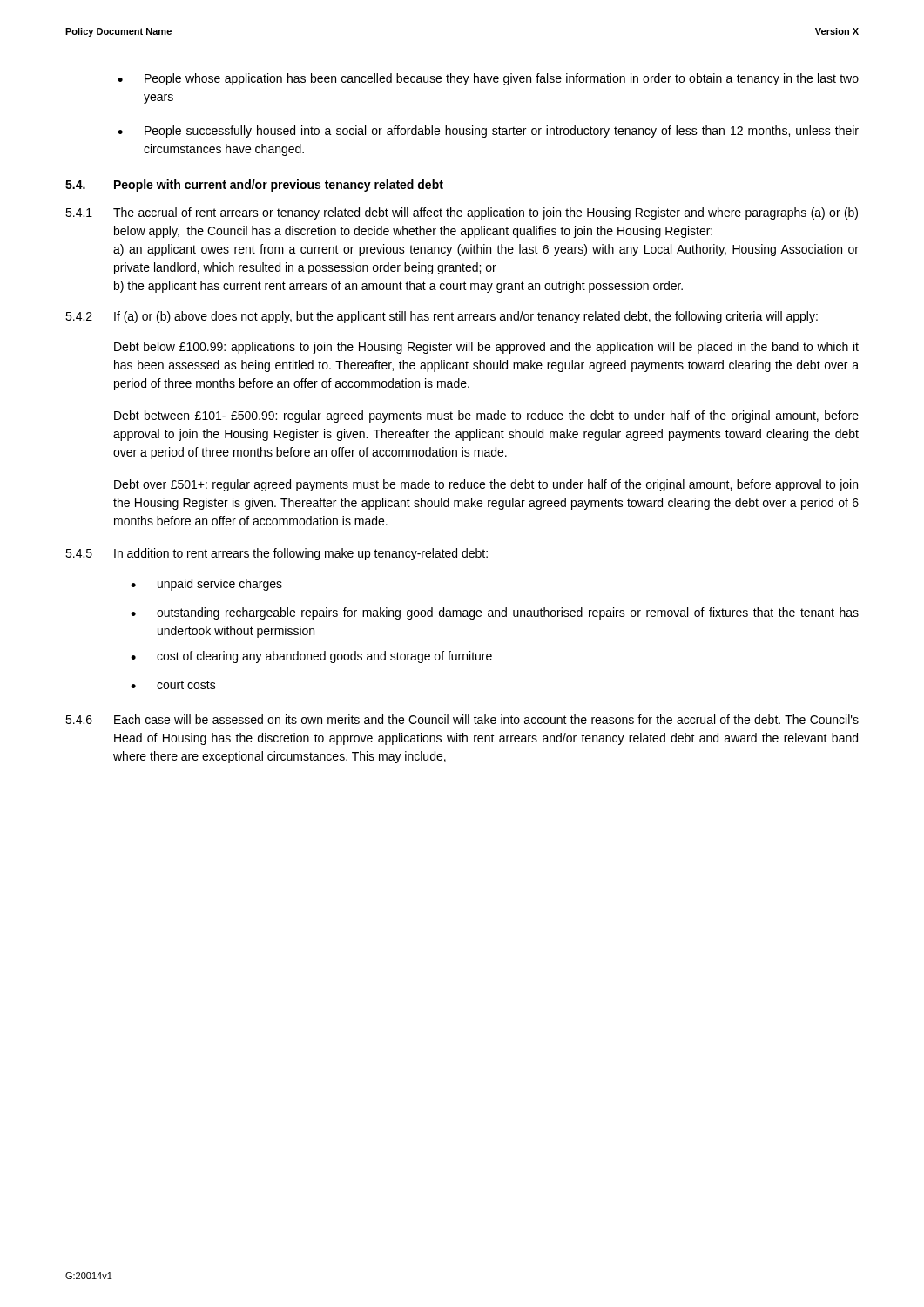Click on the block starting "• unpaid service charges"
The width and height of the screenshot is (924, 1307).
[206, 586]
